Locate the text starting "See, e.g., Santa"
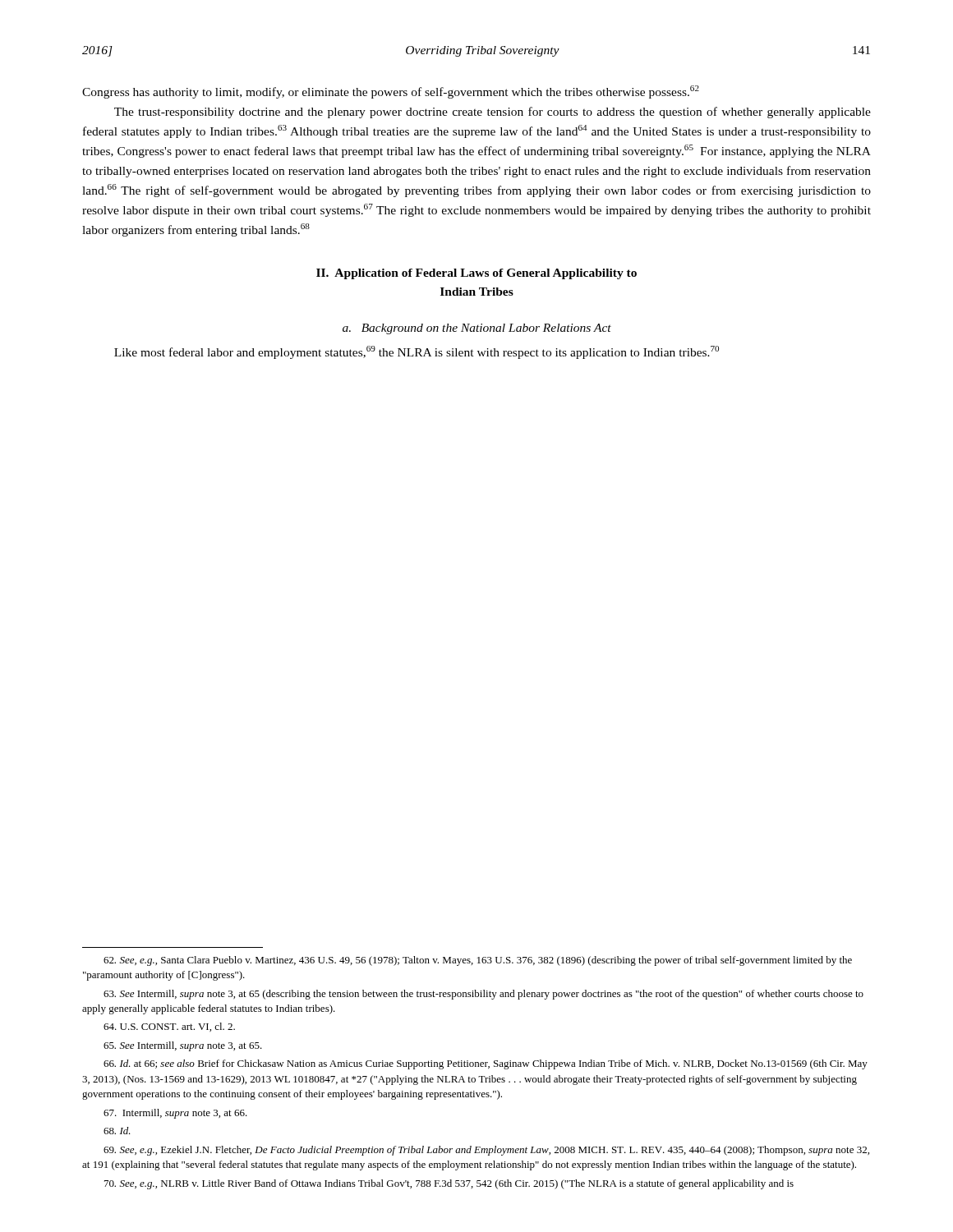This screenshot has width=953, height=1232. point(467,967)
